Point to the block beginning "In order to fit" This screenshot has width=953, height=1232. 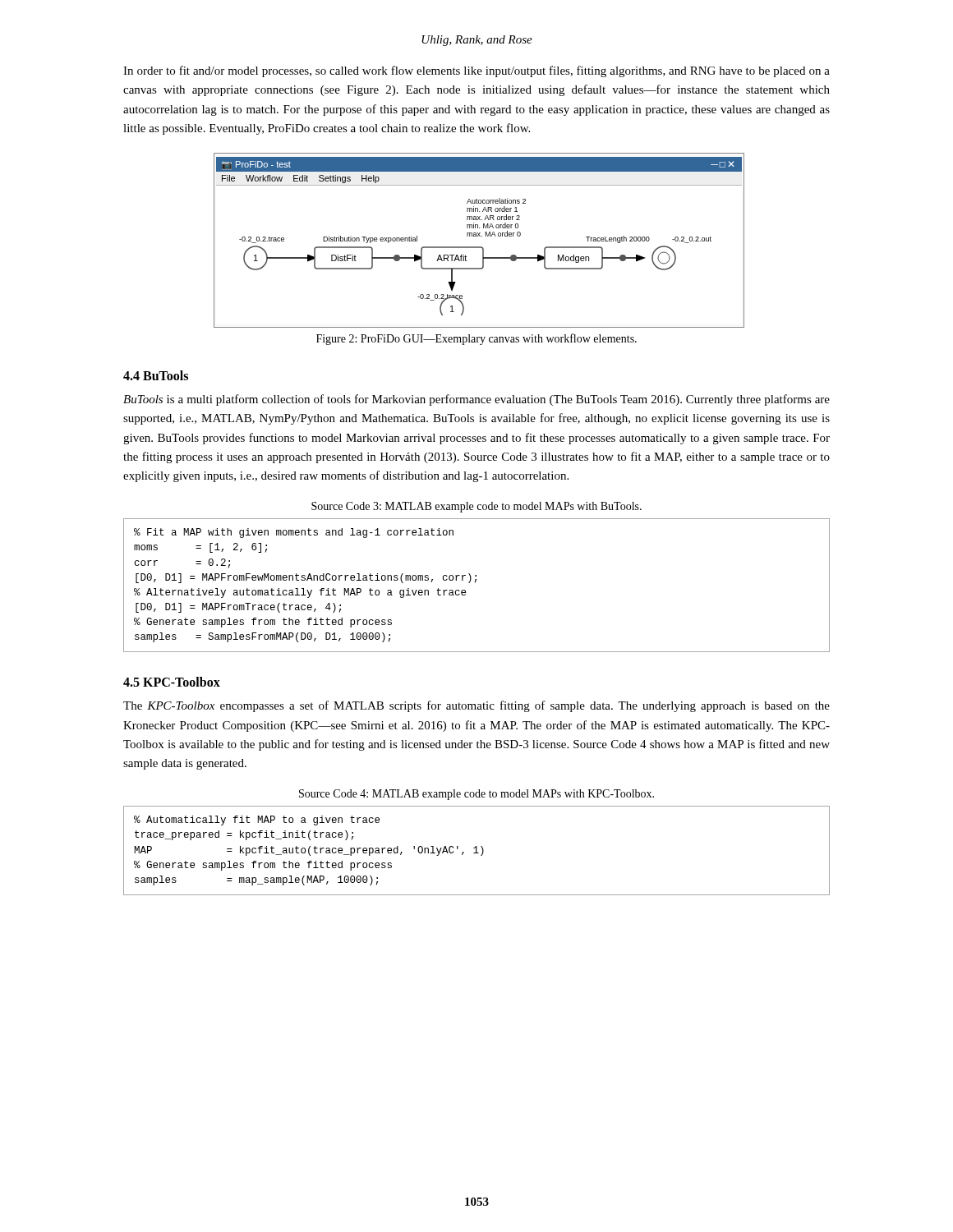point(476,99)
